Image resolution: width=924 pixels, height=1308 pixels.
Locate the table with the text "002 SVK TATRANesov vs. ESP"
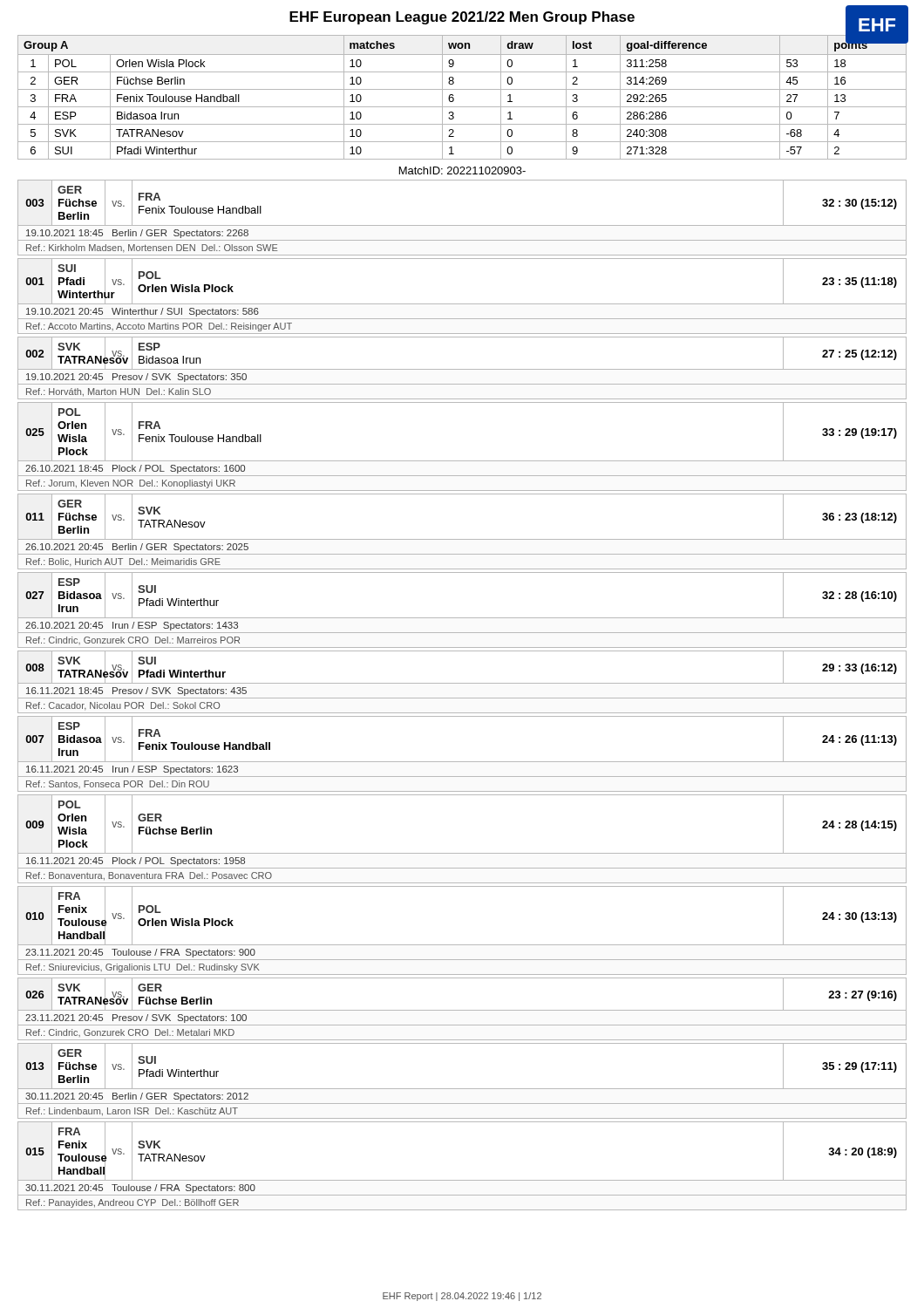[462, 368]
